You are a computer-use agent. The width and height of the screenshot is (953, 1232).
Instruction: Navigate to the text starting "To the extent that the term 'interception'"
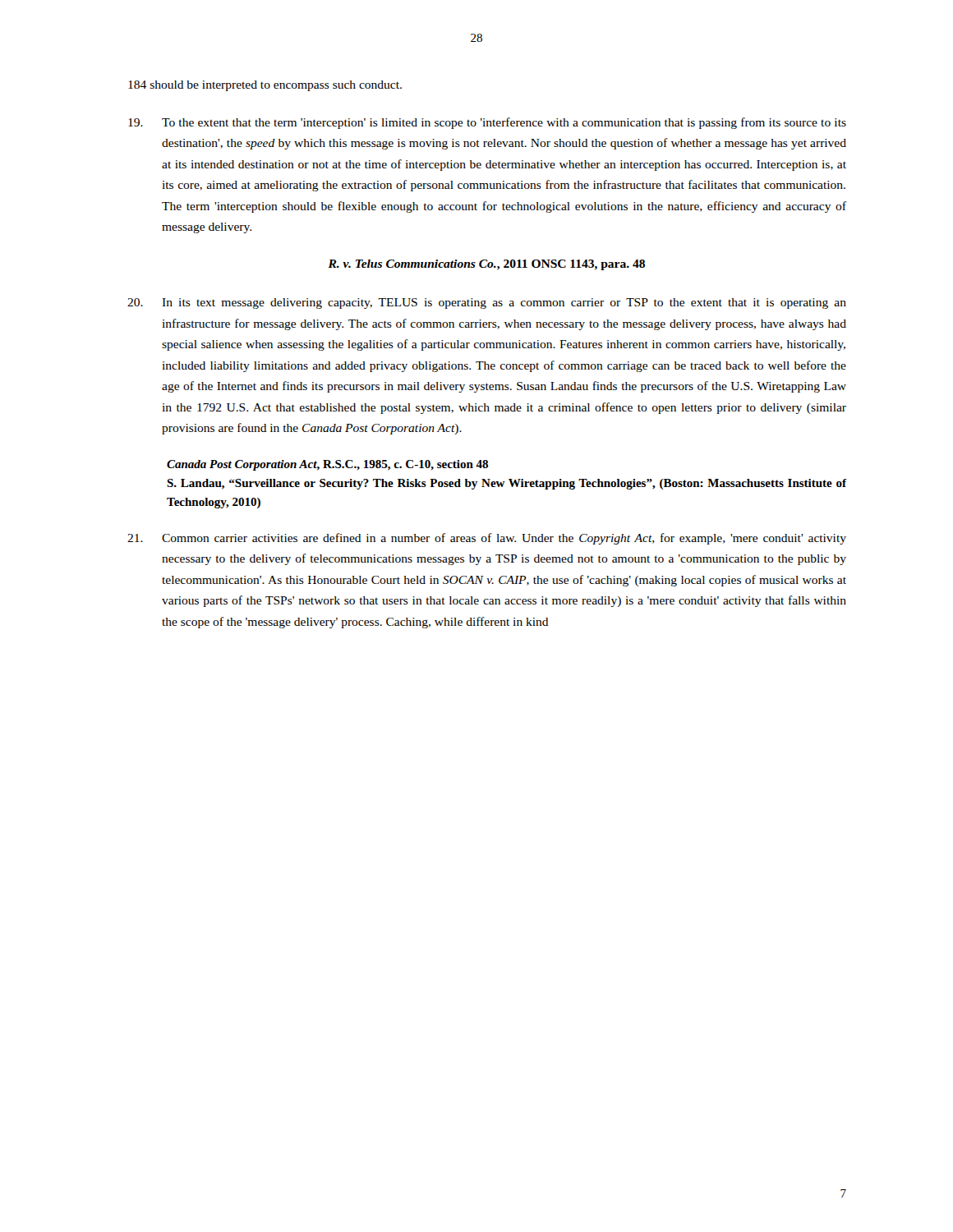487,174
